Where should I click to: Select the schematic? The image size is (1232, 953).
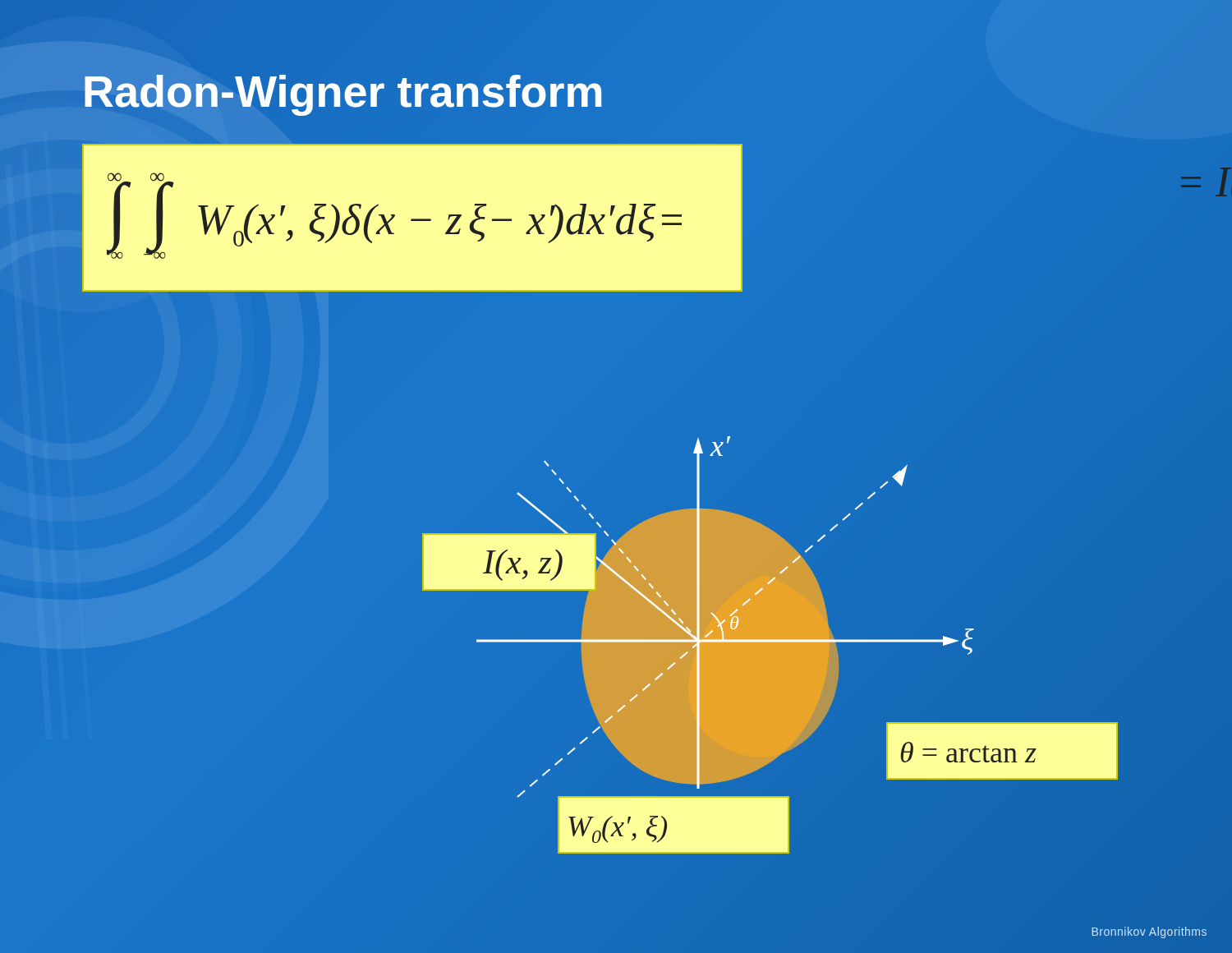click(694, 637)
